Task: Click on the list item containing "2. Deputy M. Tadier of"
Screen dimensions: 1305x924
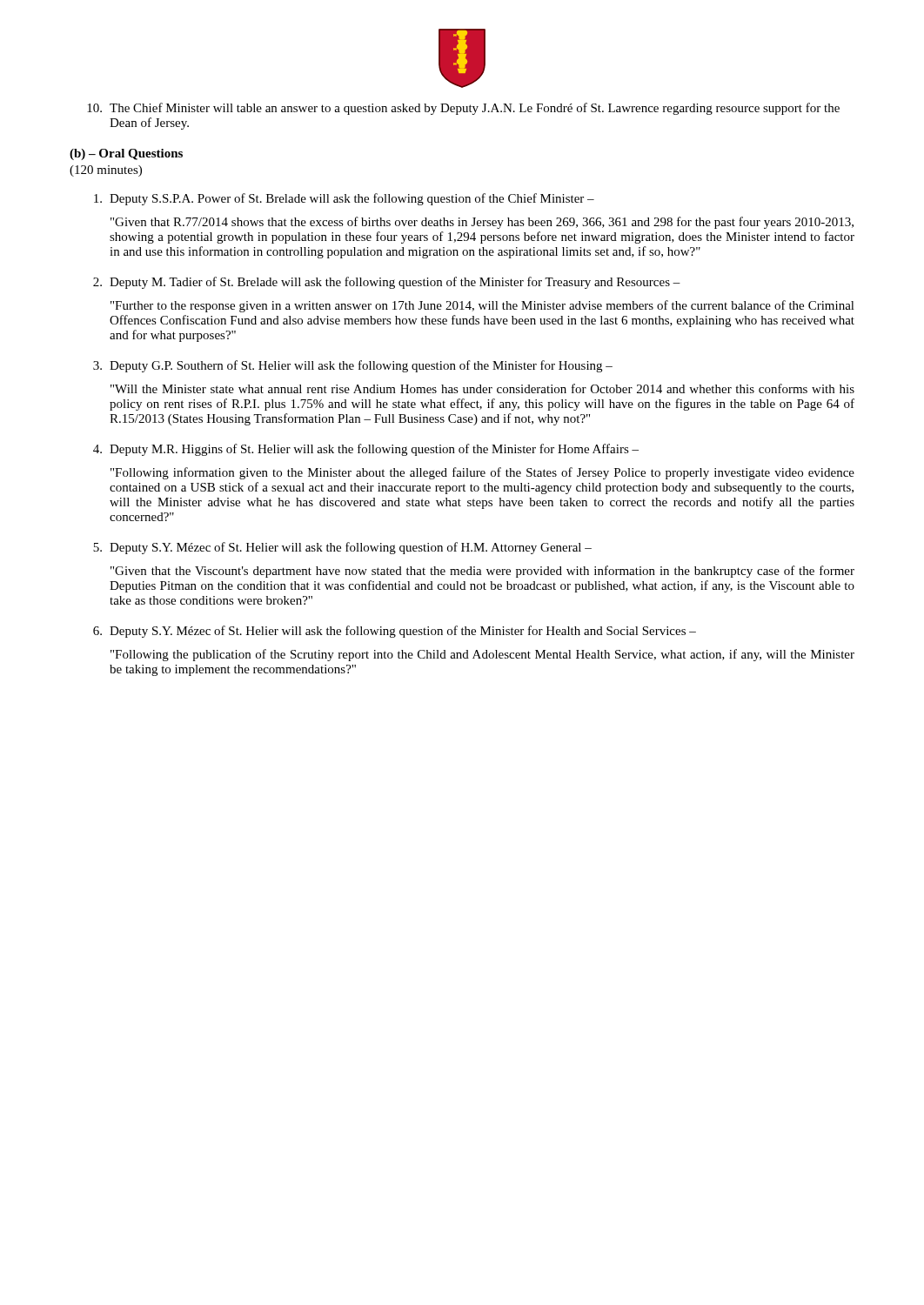Action: click(x=462, y=282)
